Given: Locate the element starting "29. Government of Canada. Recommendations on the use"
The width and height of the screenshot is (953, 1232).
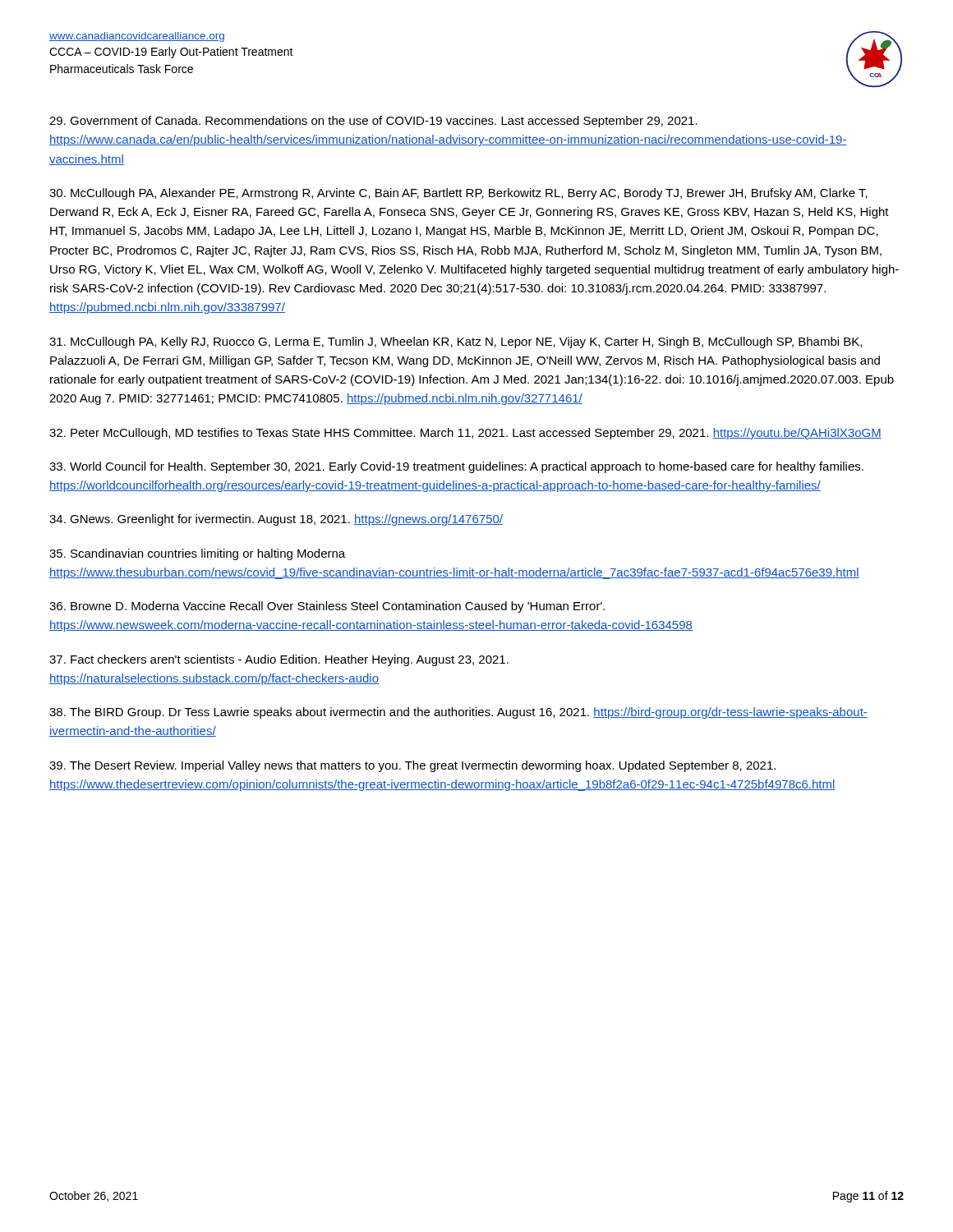Looking at the screenshot, I should [448, 139].
